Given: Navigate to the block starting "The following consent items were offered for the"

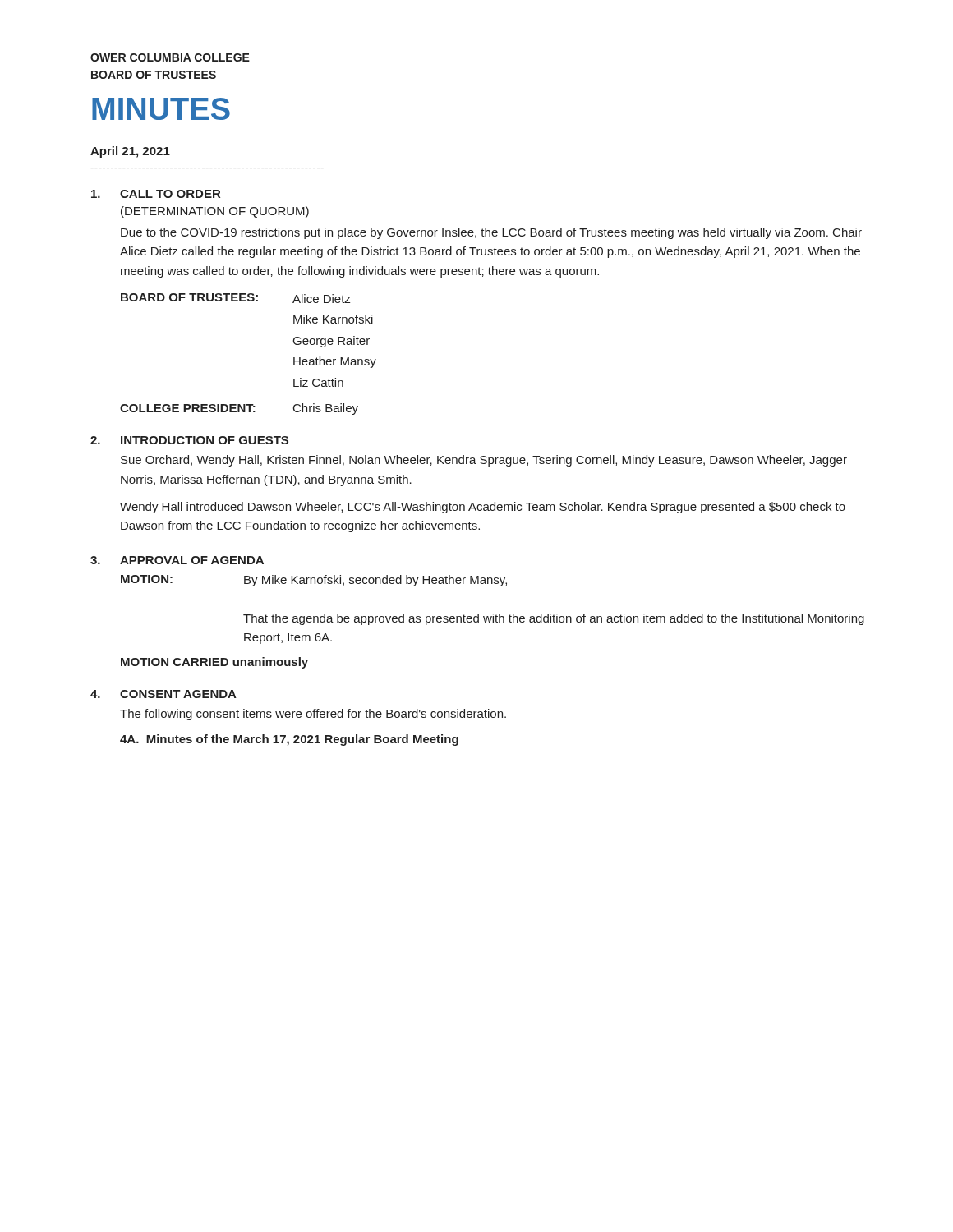Looking at the screenshot, I should [x=314, y=714].
